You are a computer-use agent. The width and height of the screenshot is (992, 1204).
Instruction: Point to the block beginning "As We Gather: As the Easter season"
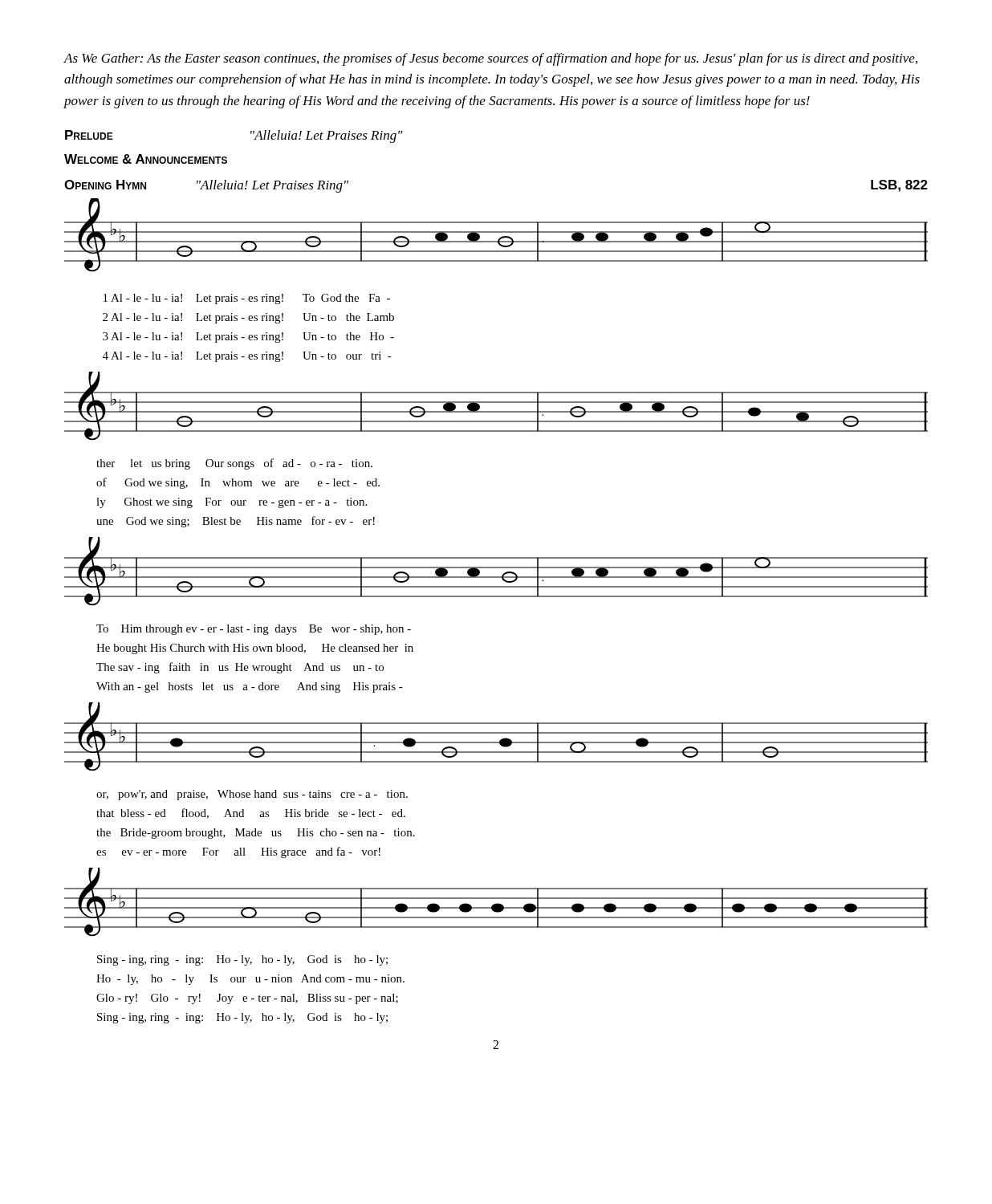click(x=492, y=79)
